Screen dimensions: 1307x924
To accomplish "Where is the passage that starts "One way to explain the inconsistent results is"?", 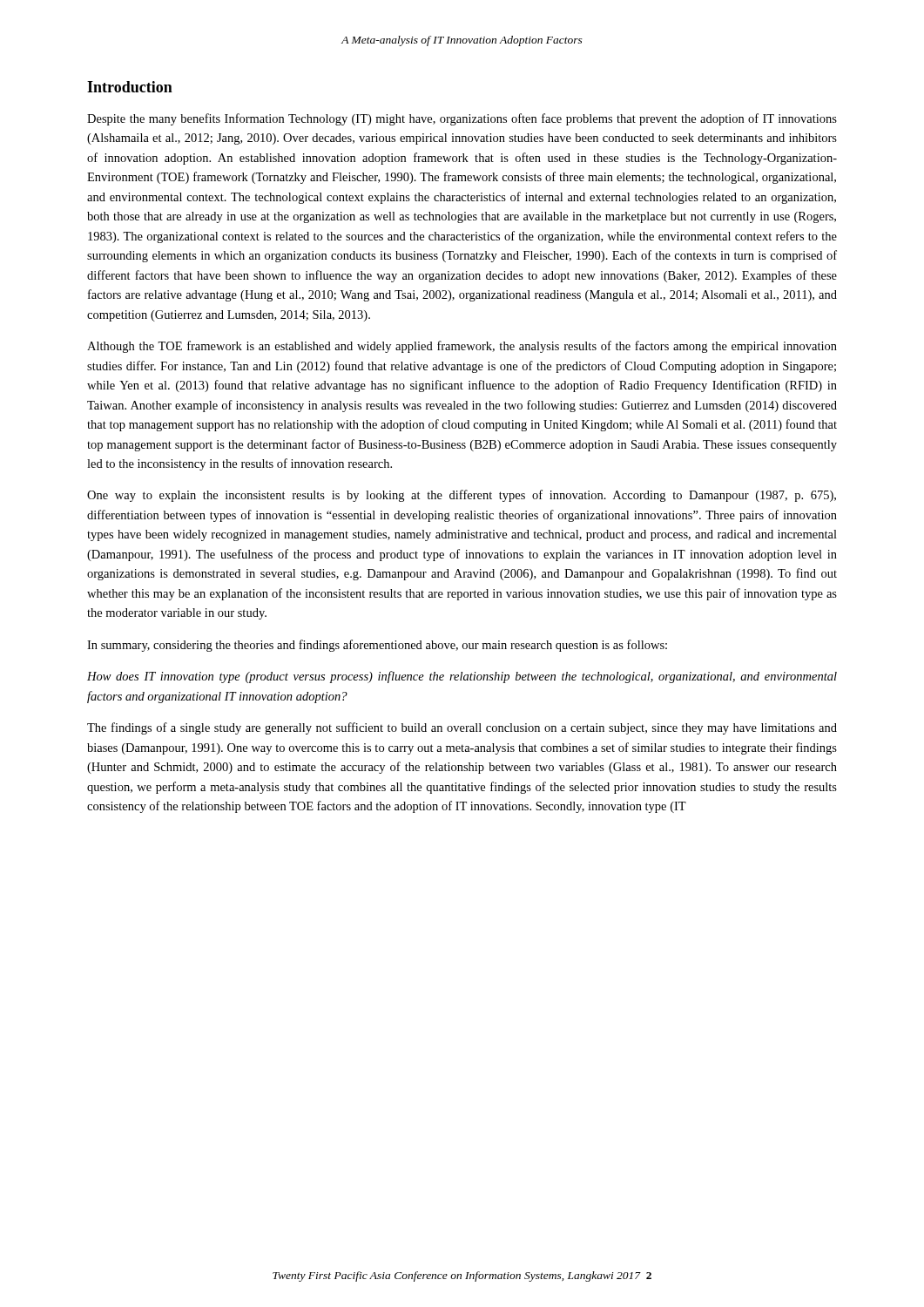I will coord(462,554).
